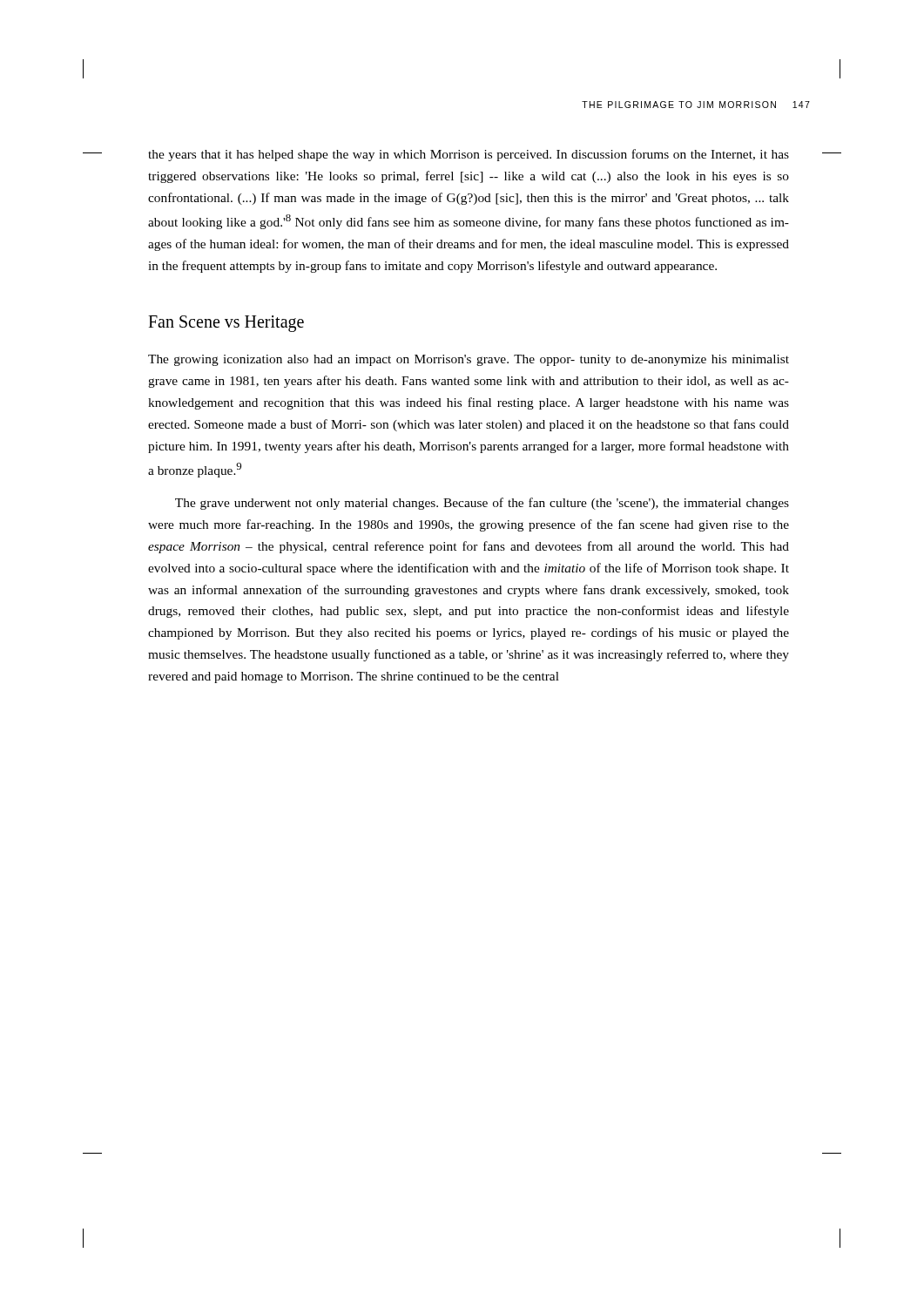924x1307 pixels.
Task: Click on the text block that says "the years that it has helped shape the"
Action: (469, 210)
